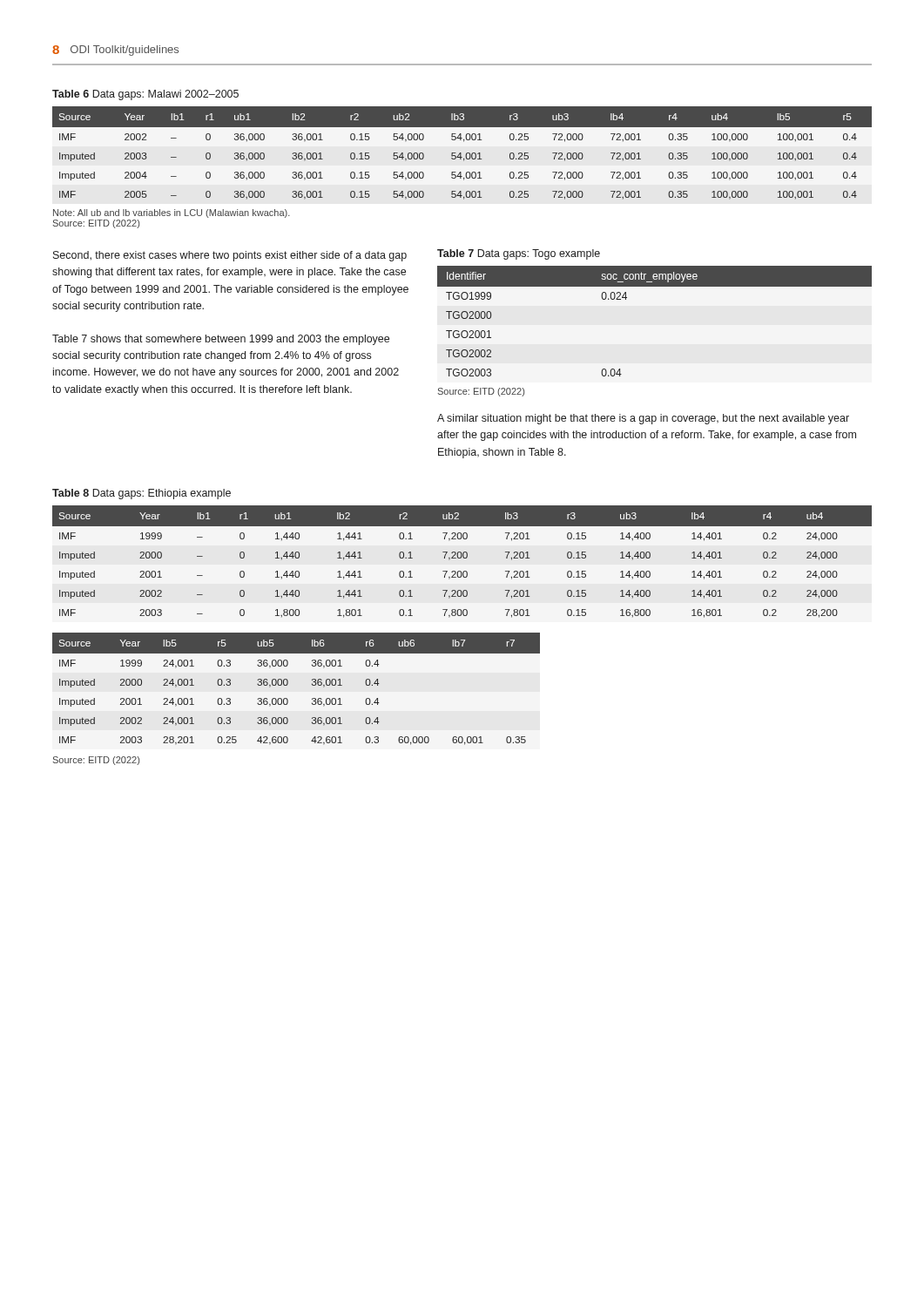Navigate to the element starting "Table 7 shows that somewhere between 1999"

coord(226,364)
